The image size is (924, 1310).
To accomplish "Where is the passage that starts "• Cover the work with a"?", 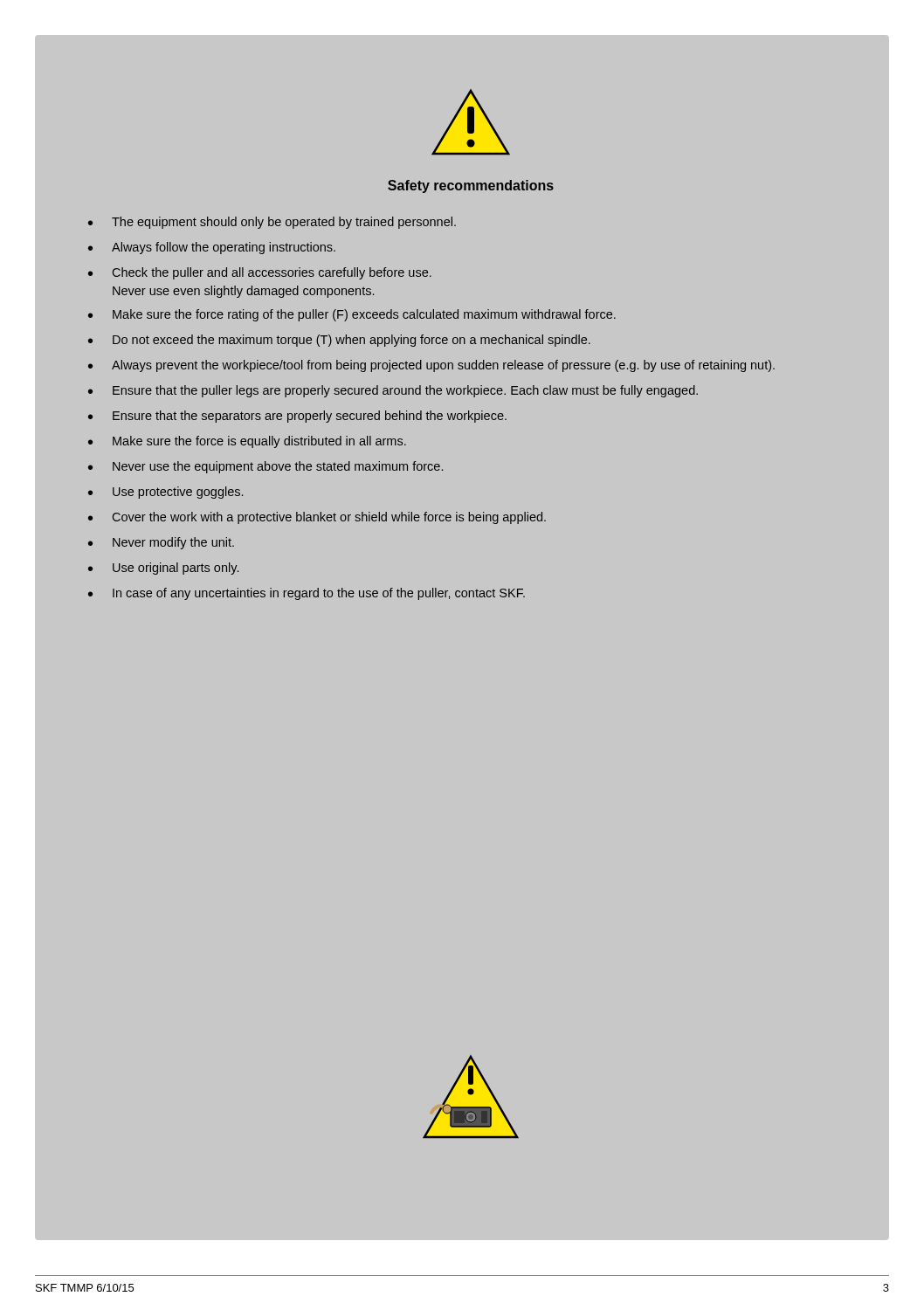I will pos(462,518).
